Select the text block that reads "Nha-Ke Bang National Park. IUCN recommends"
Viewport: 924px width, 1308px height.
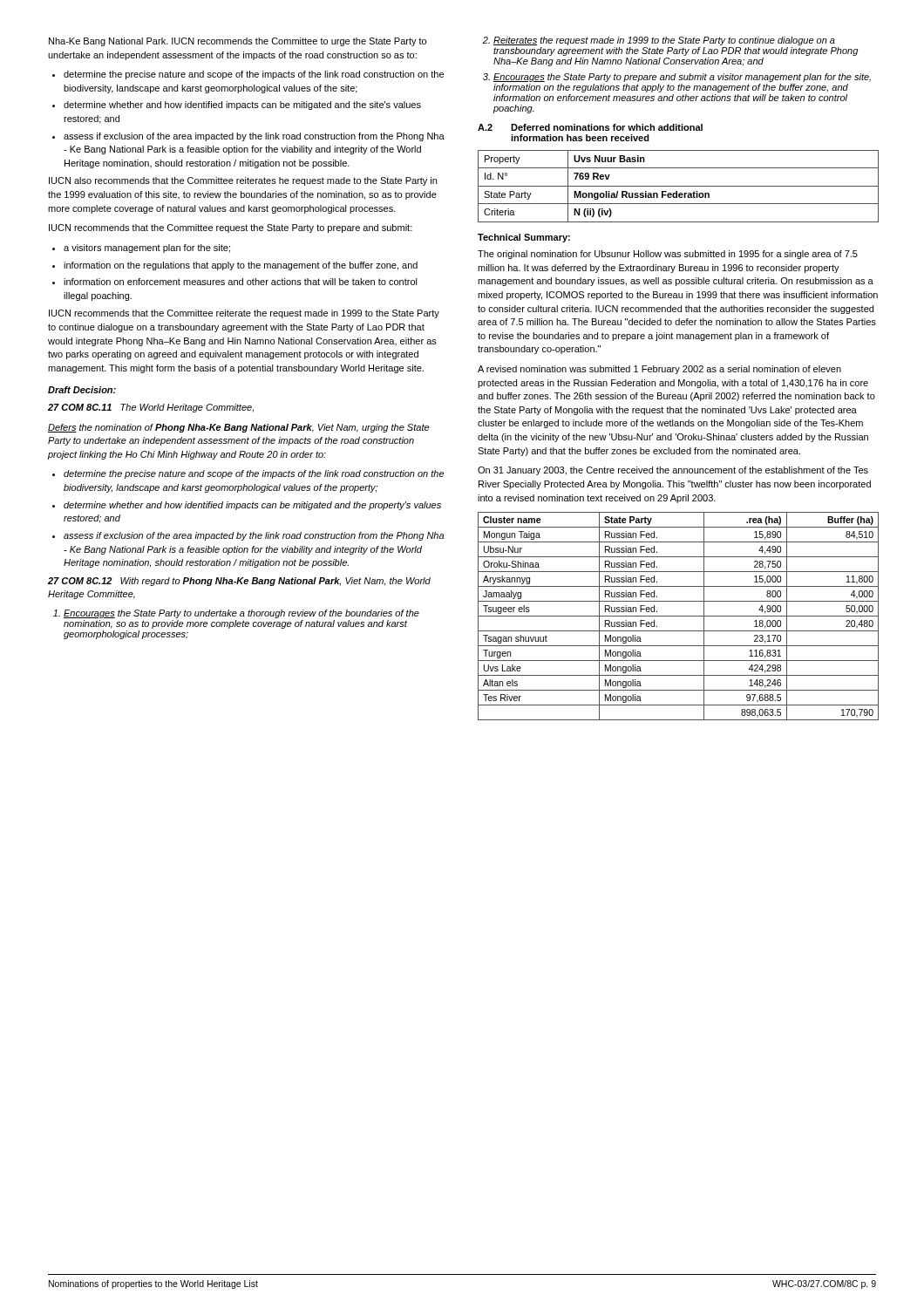point(246,49)
